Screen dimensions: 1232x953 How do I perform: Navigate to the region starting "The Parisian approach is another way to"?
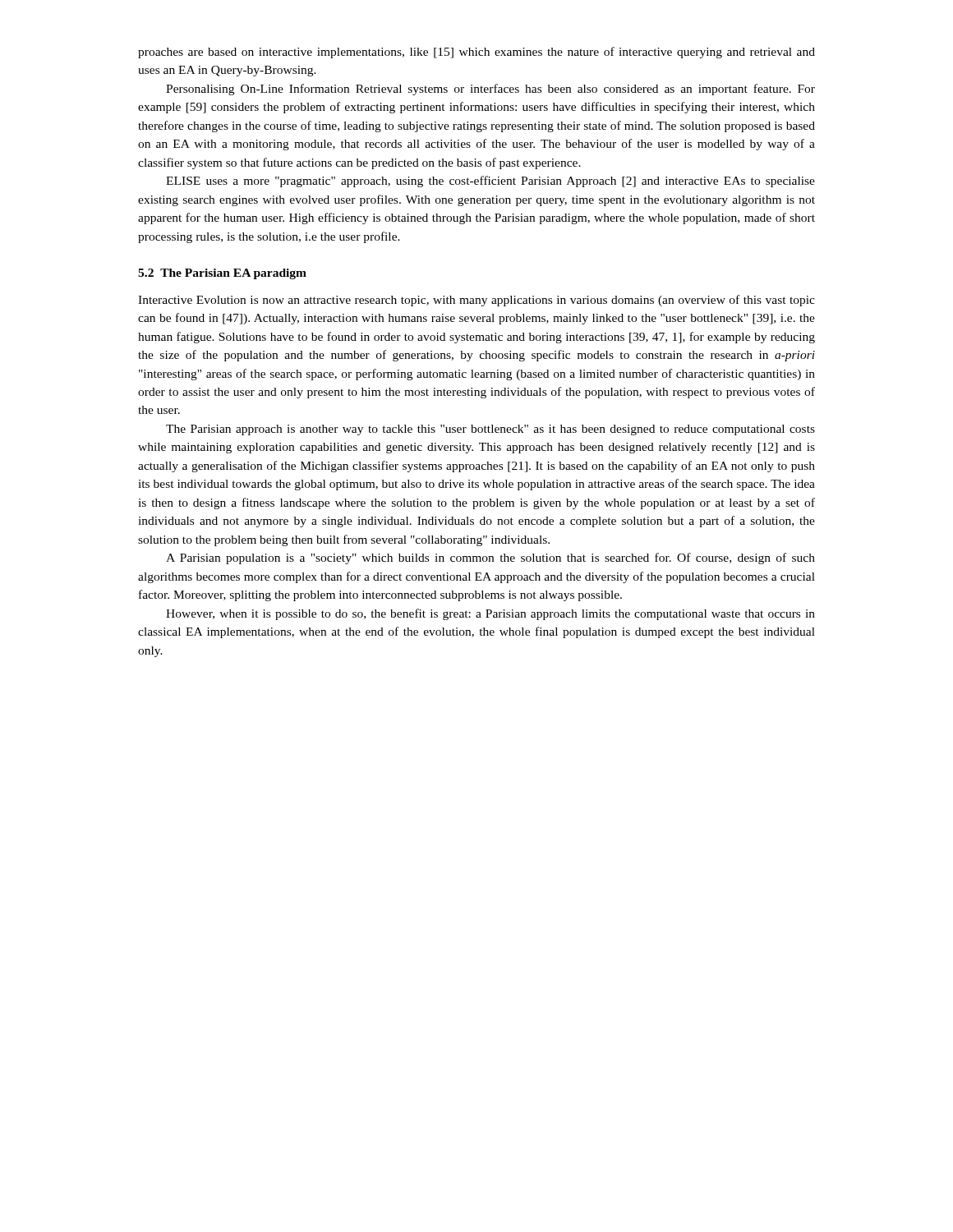click(x=476, y=484)
